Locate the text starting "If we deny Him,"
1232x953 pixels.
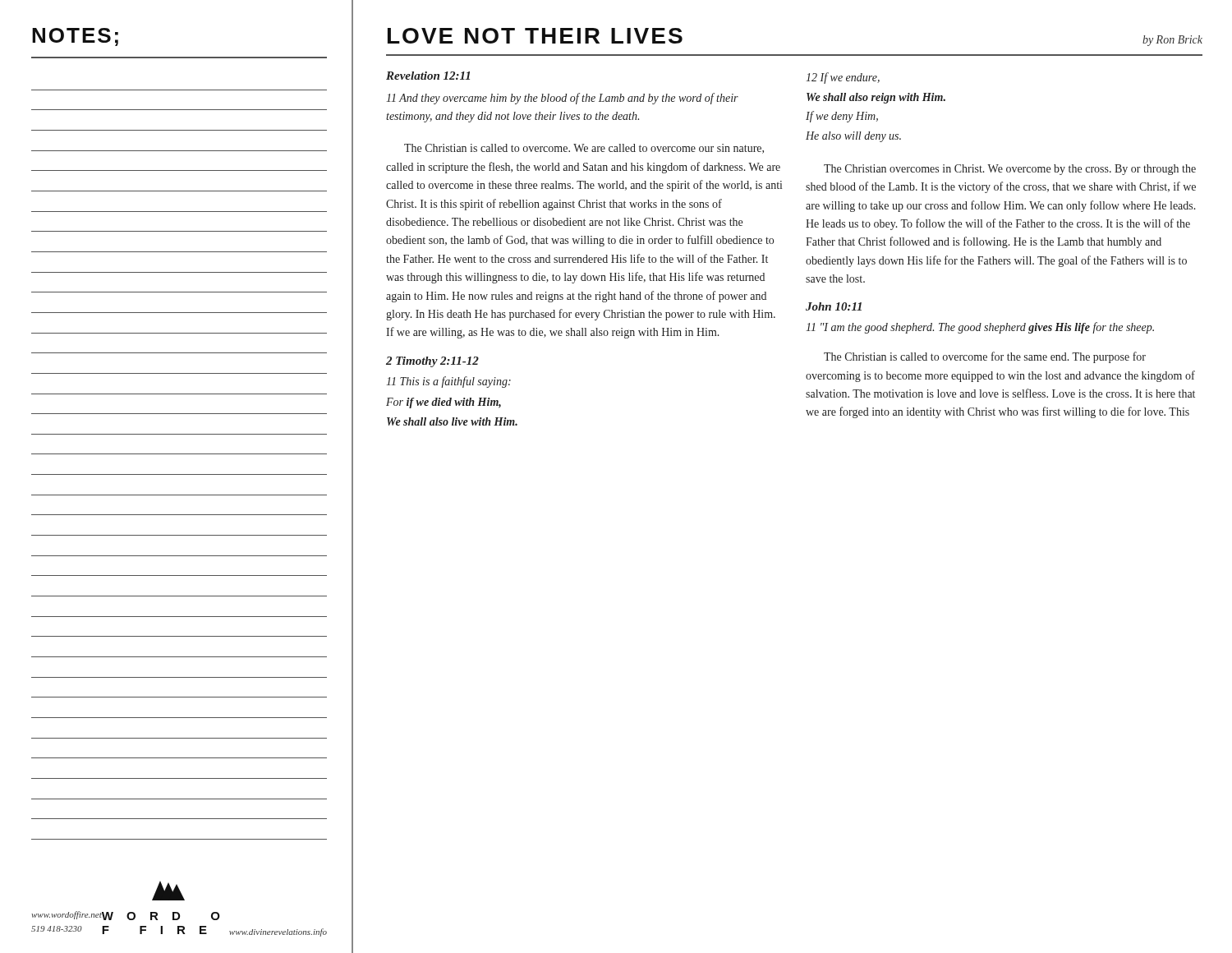(842, 117)
